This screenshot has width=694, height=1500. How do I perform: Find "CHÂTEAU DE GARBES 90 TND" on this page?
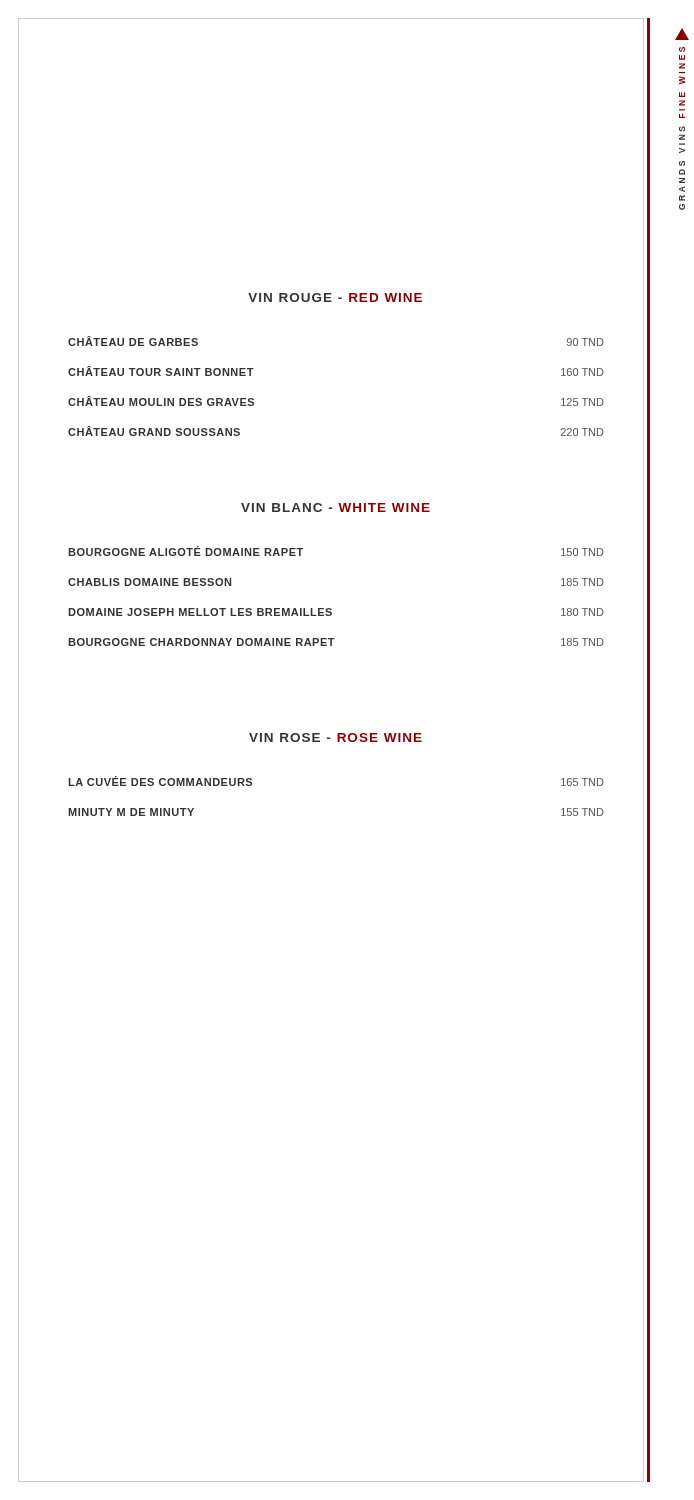pos(132,340)
